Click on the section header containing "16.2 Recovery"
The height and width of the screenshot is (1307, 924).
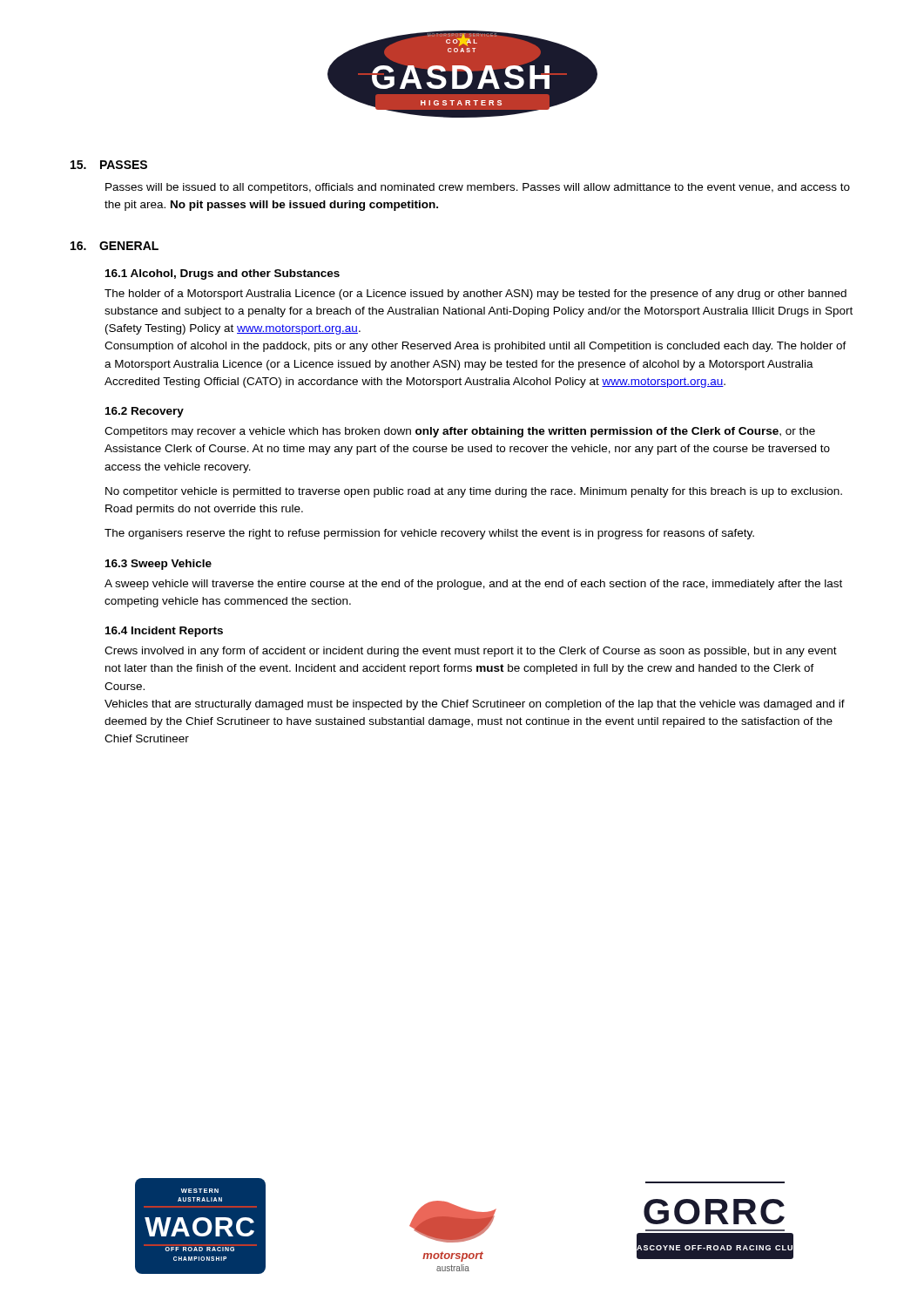tap(144, 411)
